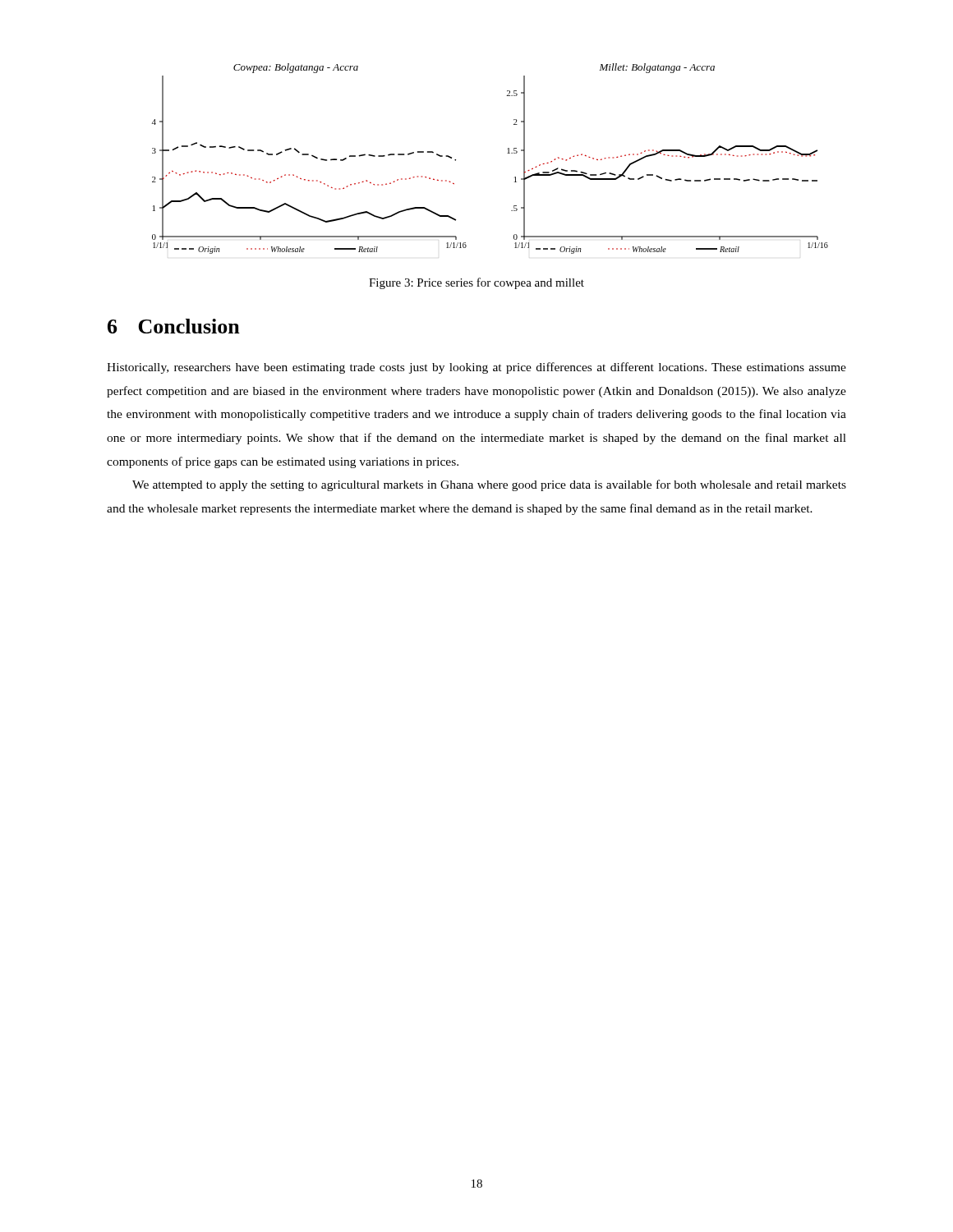Find the caption that says "Figure 3: Price series for cowpea and"

point(476,283)
